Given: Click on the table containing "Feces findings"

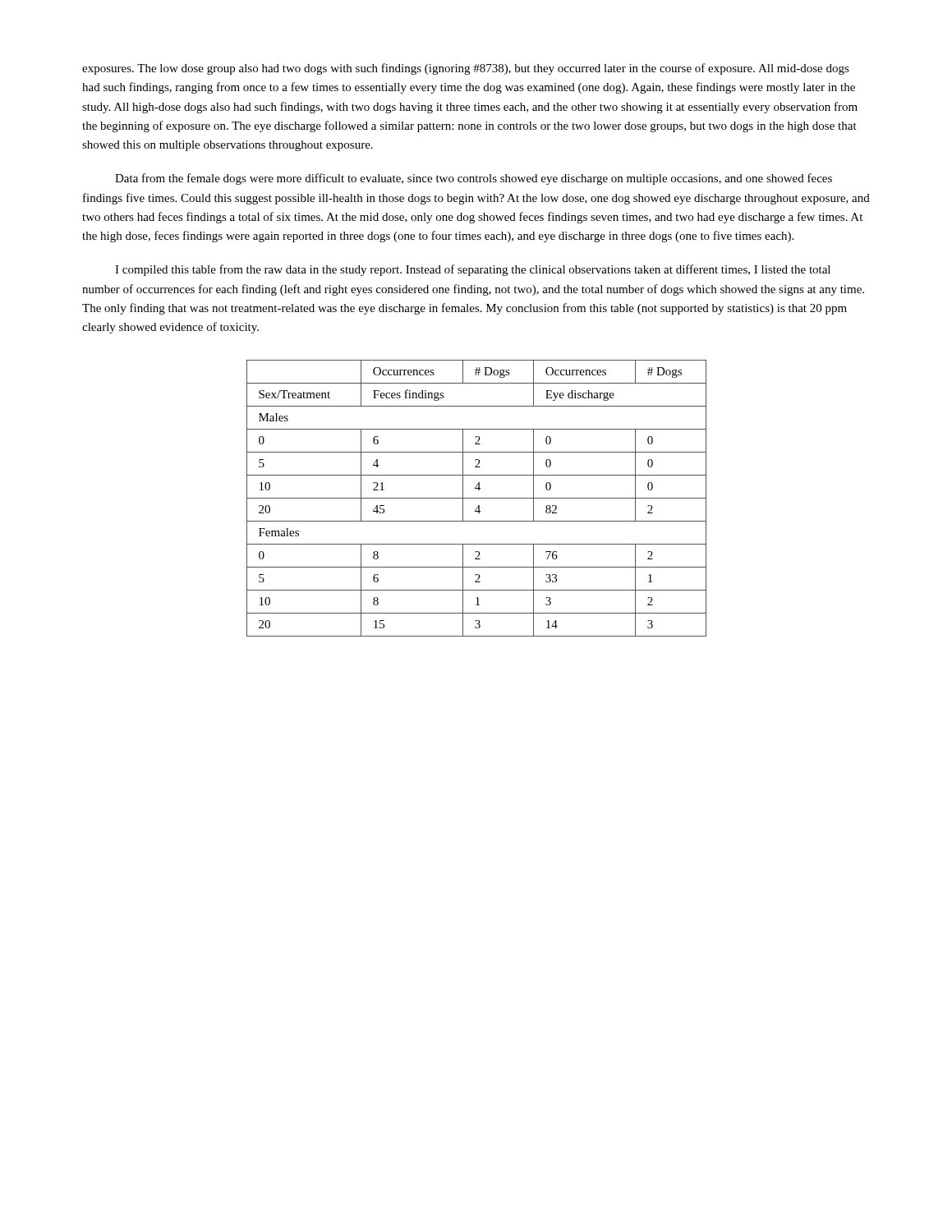Looking at the screenshot, I should point(476,498).
